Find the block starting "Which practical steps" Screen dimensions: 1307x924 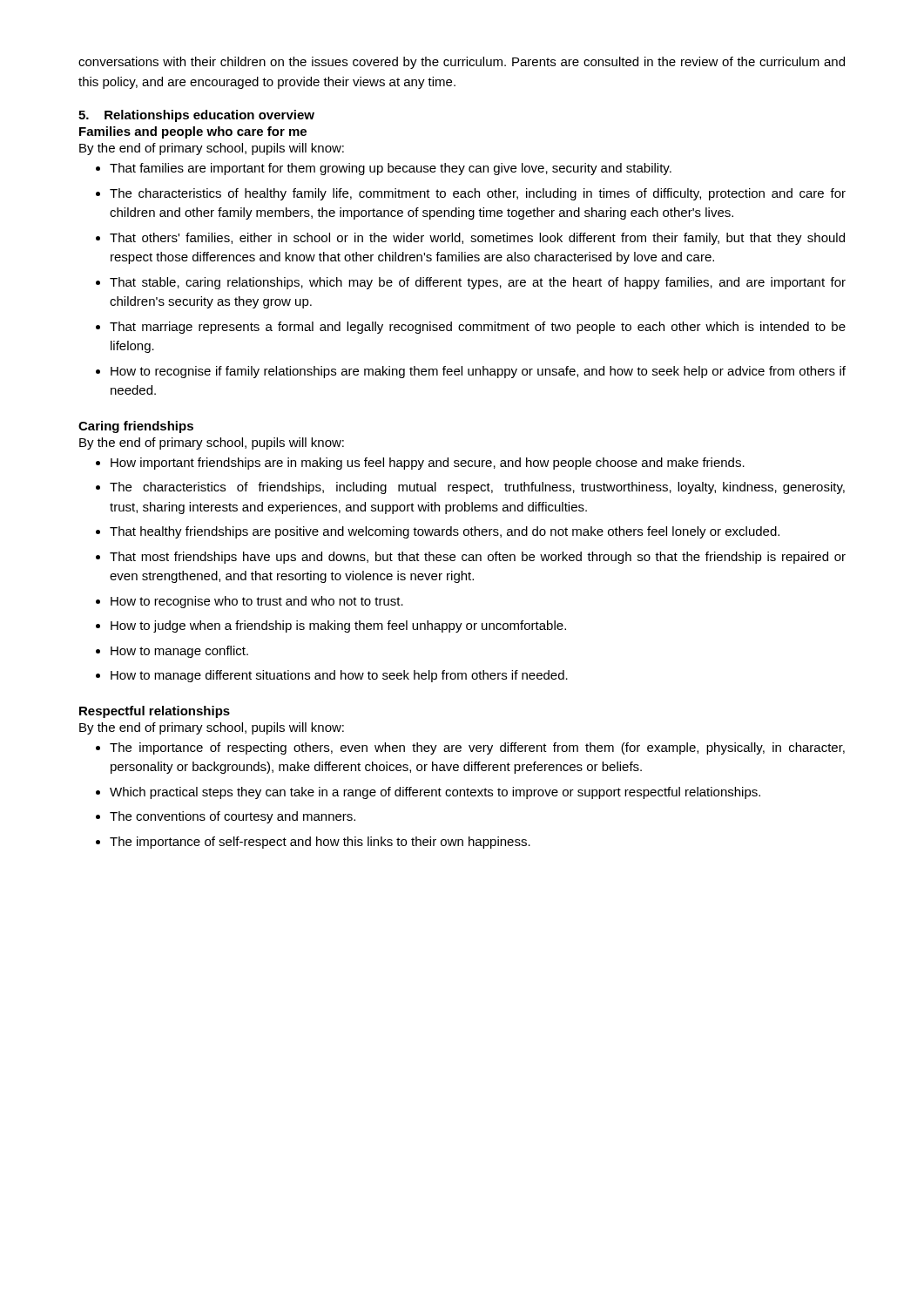coord(436,791)
